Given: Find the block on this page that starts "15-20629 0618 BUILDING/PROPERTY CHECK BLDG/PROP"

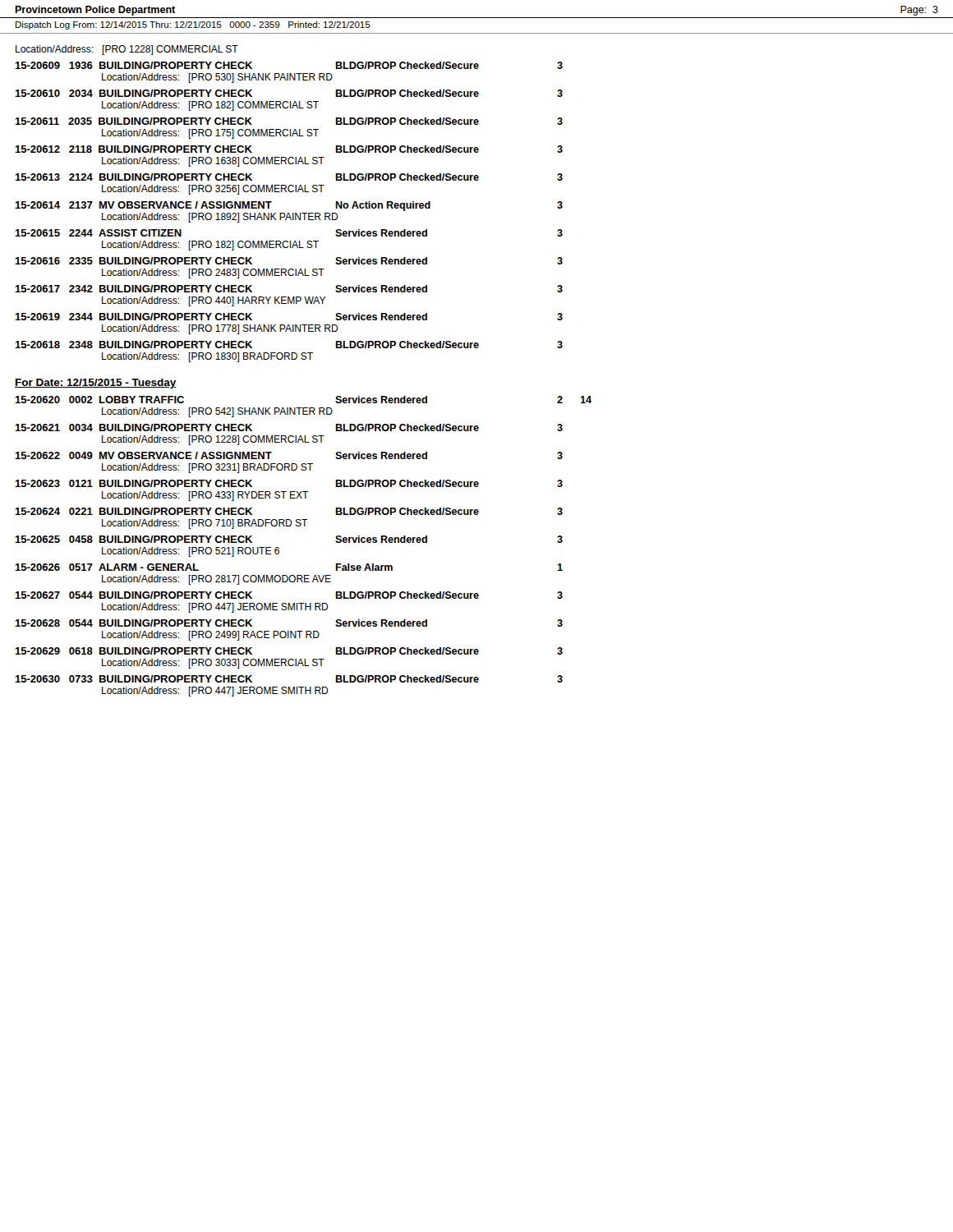Looking at the screenshot, I should click(476, 657).
